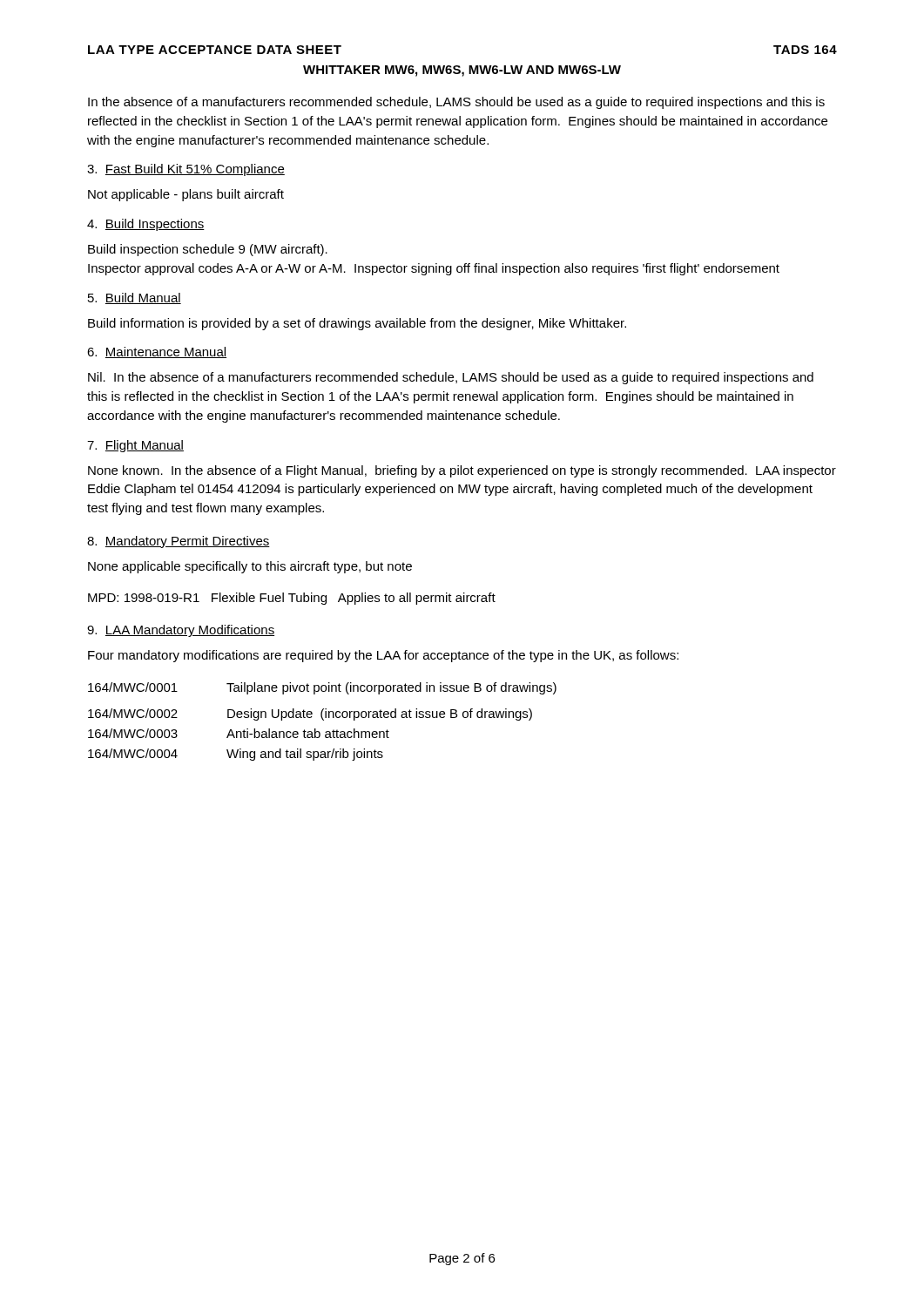This screenshot has height=1307, width=924.
Task: Click on the block starting "7. Flight Manual"
Action: pyautogui.click(x=135, y=444)
